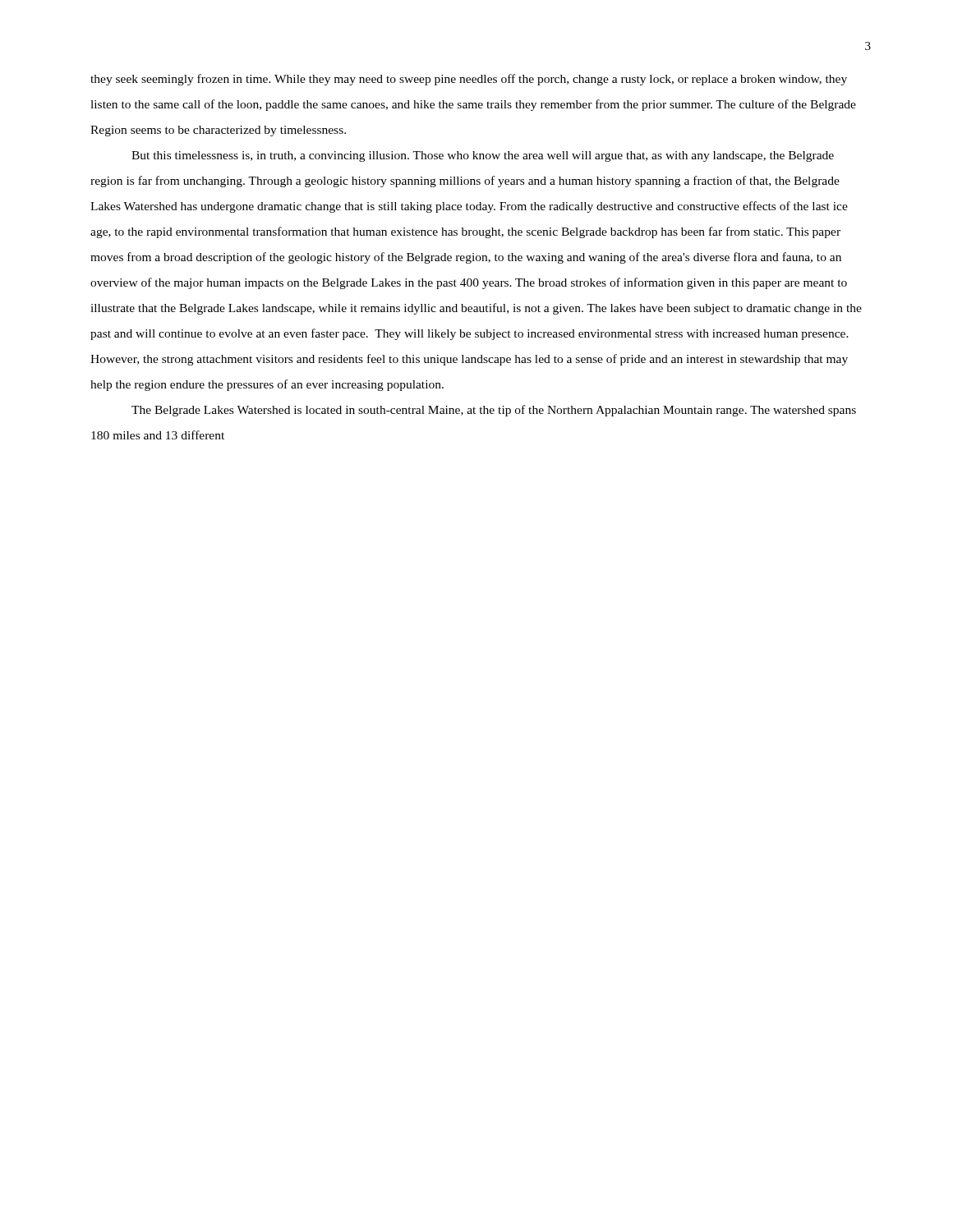Where is the passage that starts "they seek seemingly"?
Viewport: 953px width, 1232px height.
click(473, 104)
